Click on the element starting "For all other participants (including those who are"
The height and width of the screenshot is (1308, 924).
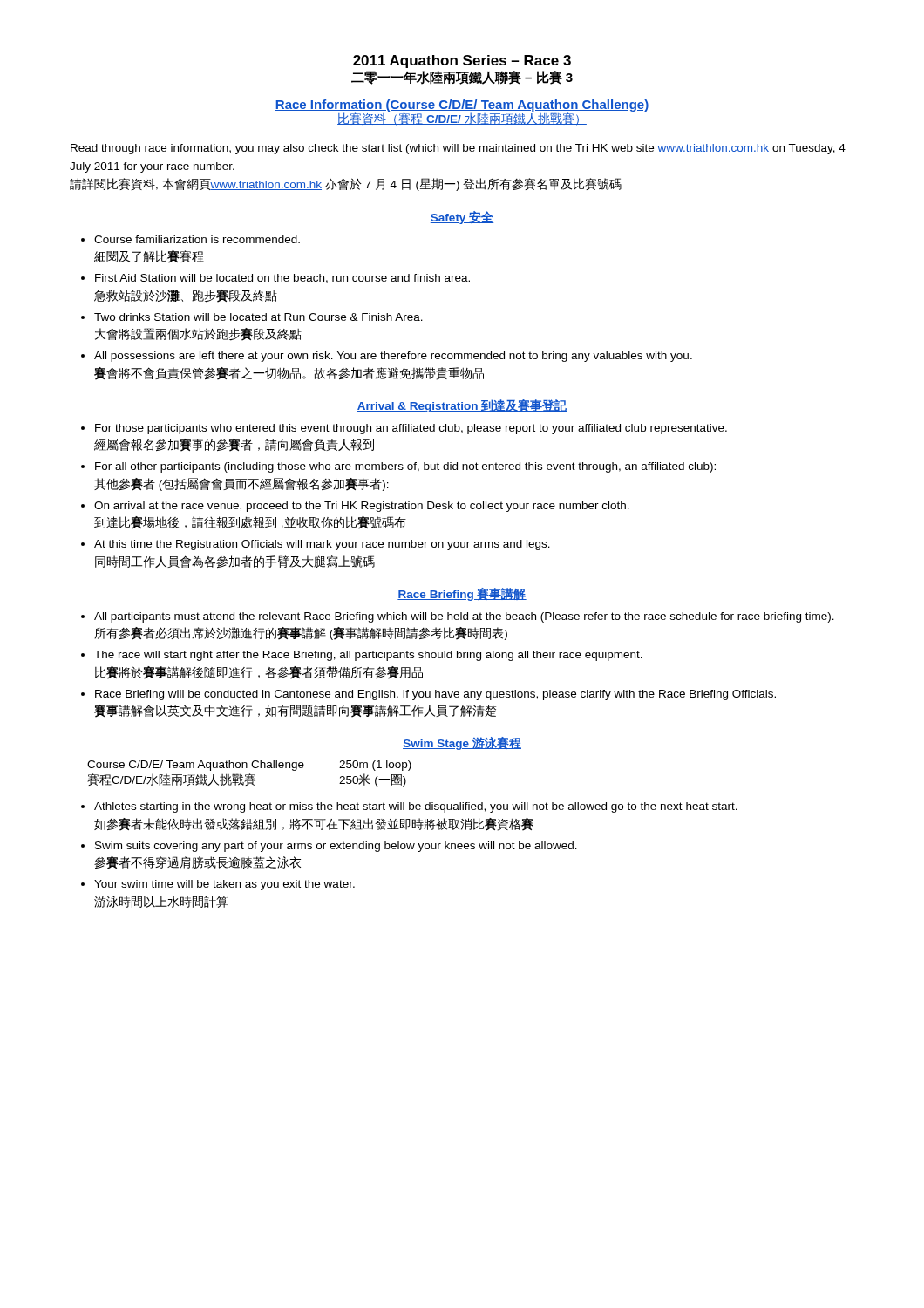(405, 475)
